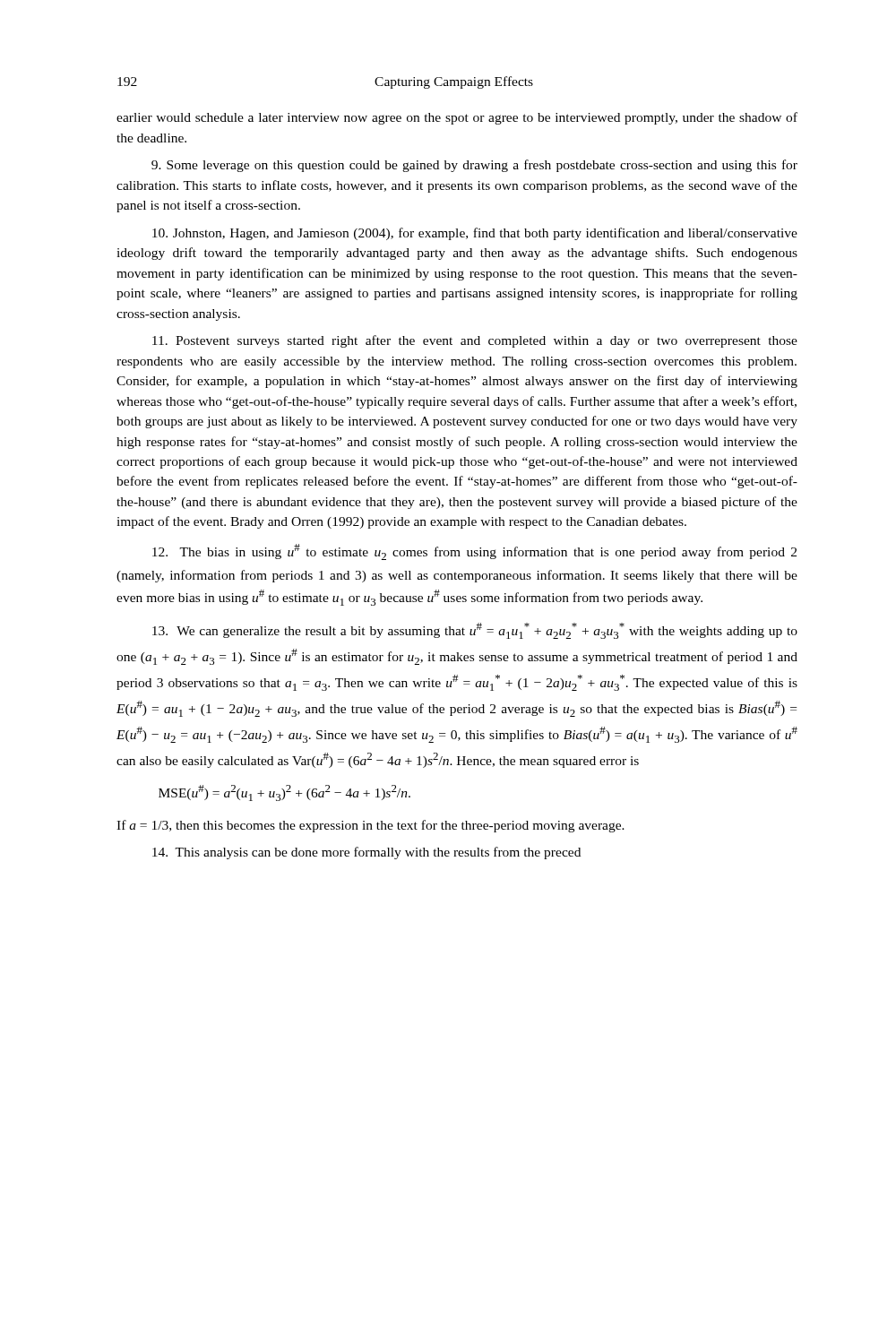Find the element starting "Postevent surveys started right after the"
The image size is (896, 1344).
tap(457, 431)
